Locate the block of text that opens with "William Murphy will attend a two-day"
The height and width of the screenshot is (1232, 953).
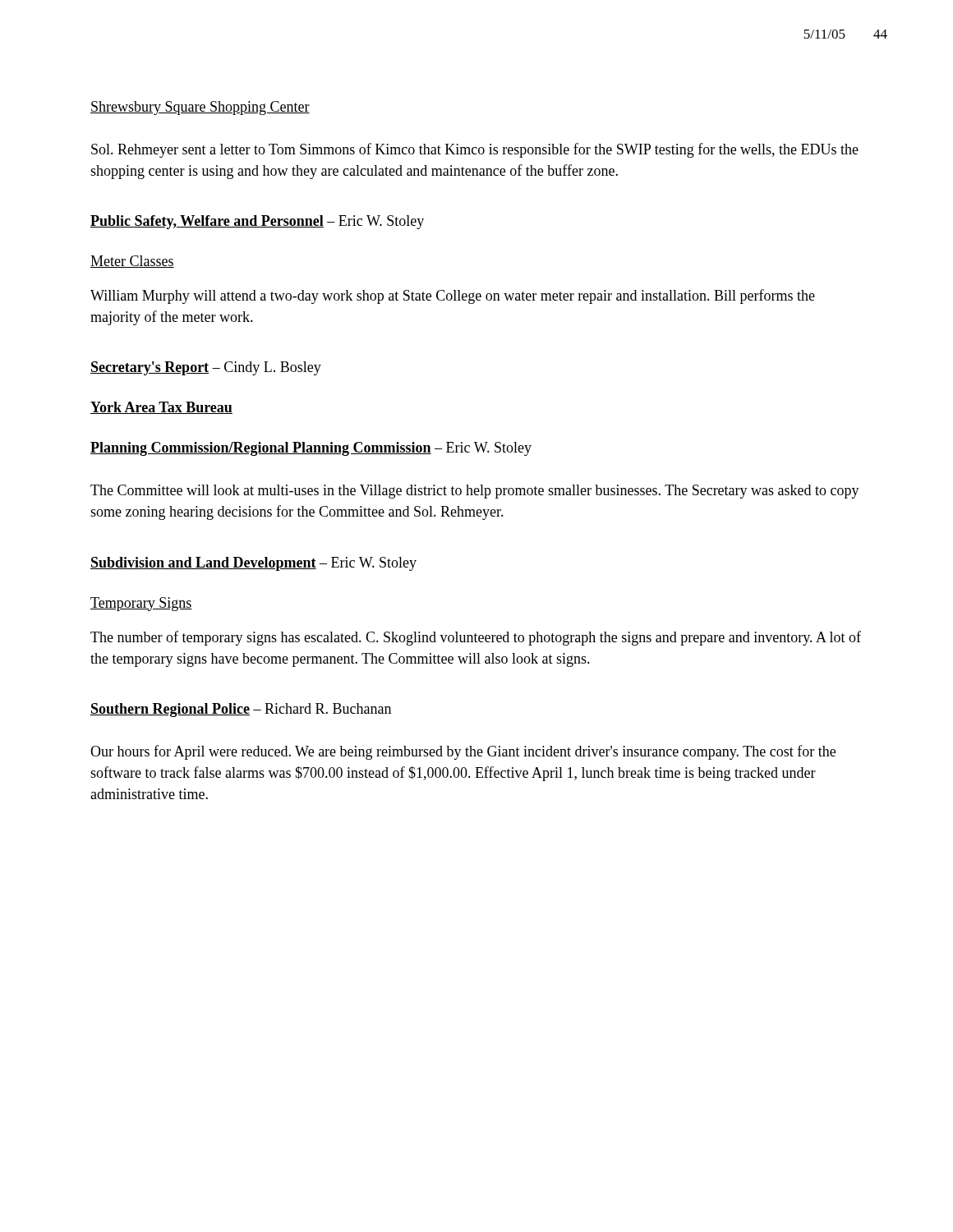(x=476, y=307)
